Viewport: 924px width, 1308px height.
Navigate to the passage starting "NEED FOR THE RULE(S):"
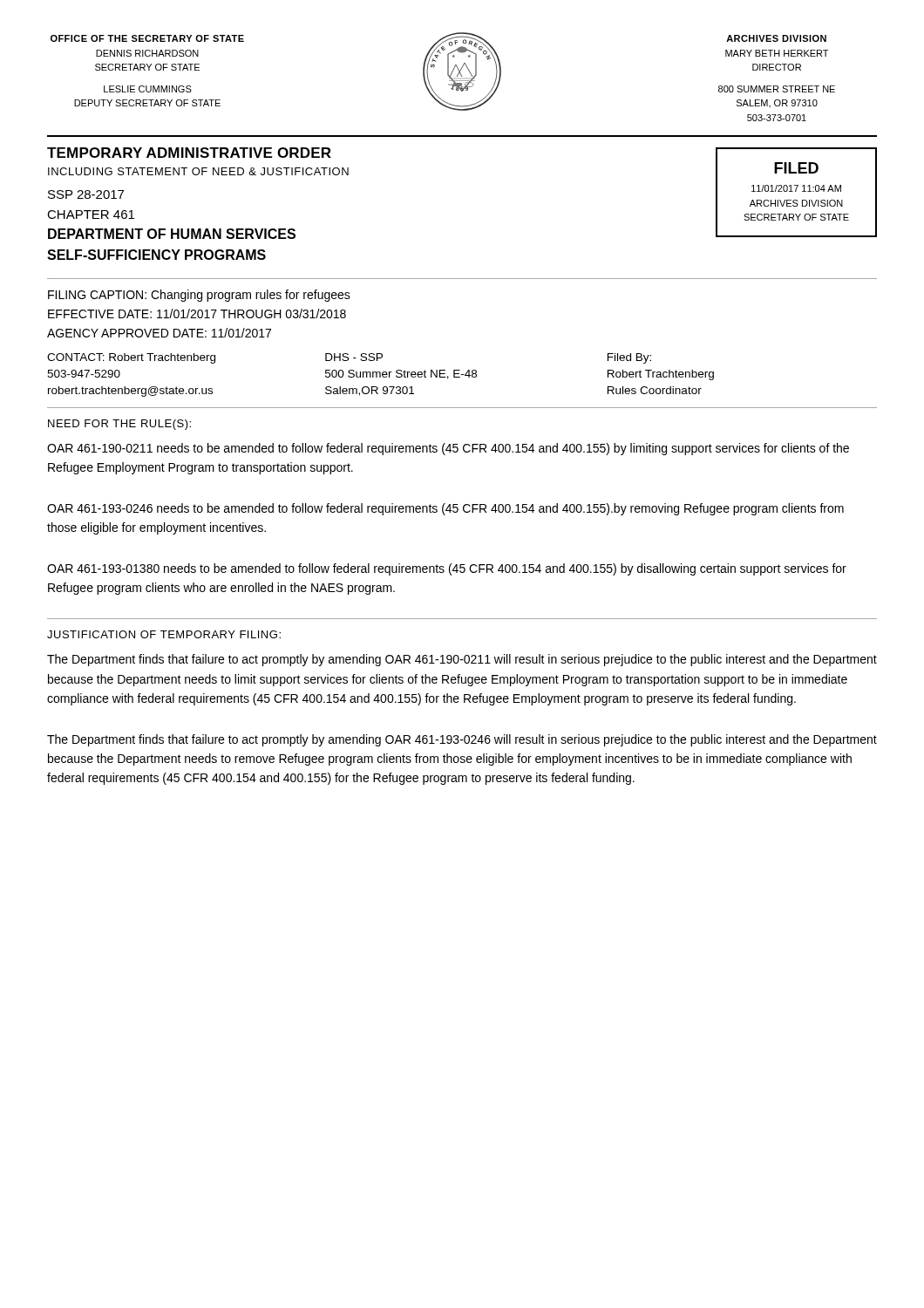[120, 423]
